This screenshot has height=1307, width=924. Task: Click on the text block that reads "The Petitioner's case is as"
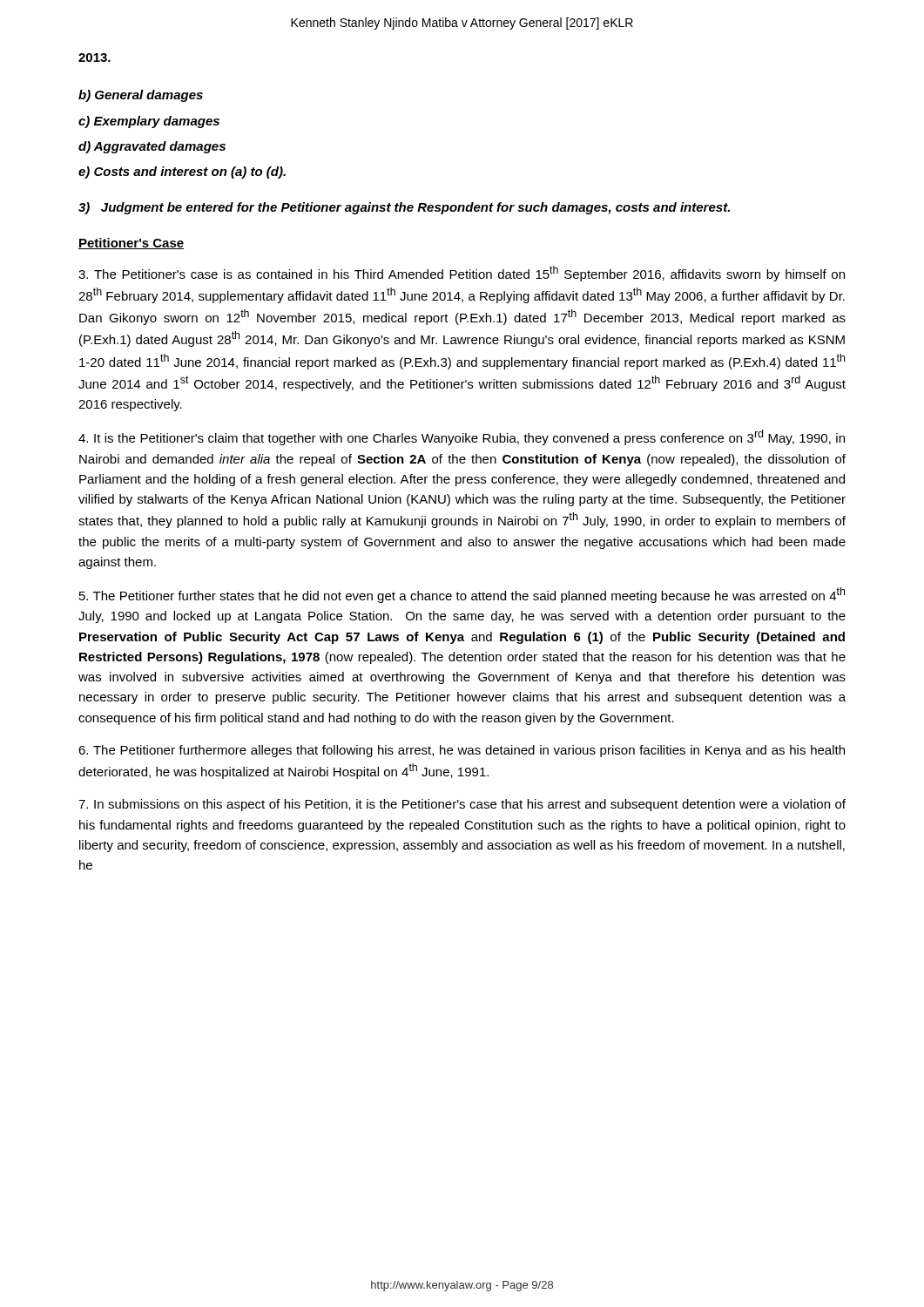462,338
